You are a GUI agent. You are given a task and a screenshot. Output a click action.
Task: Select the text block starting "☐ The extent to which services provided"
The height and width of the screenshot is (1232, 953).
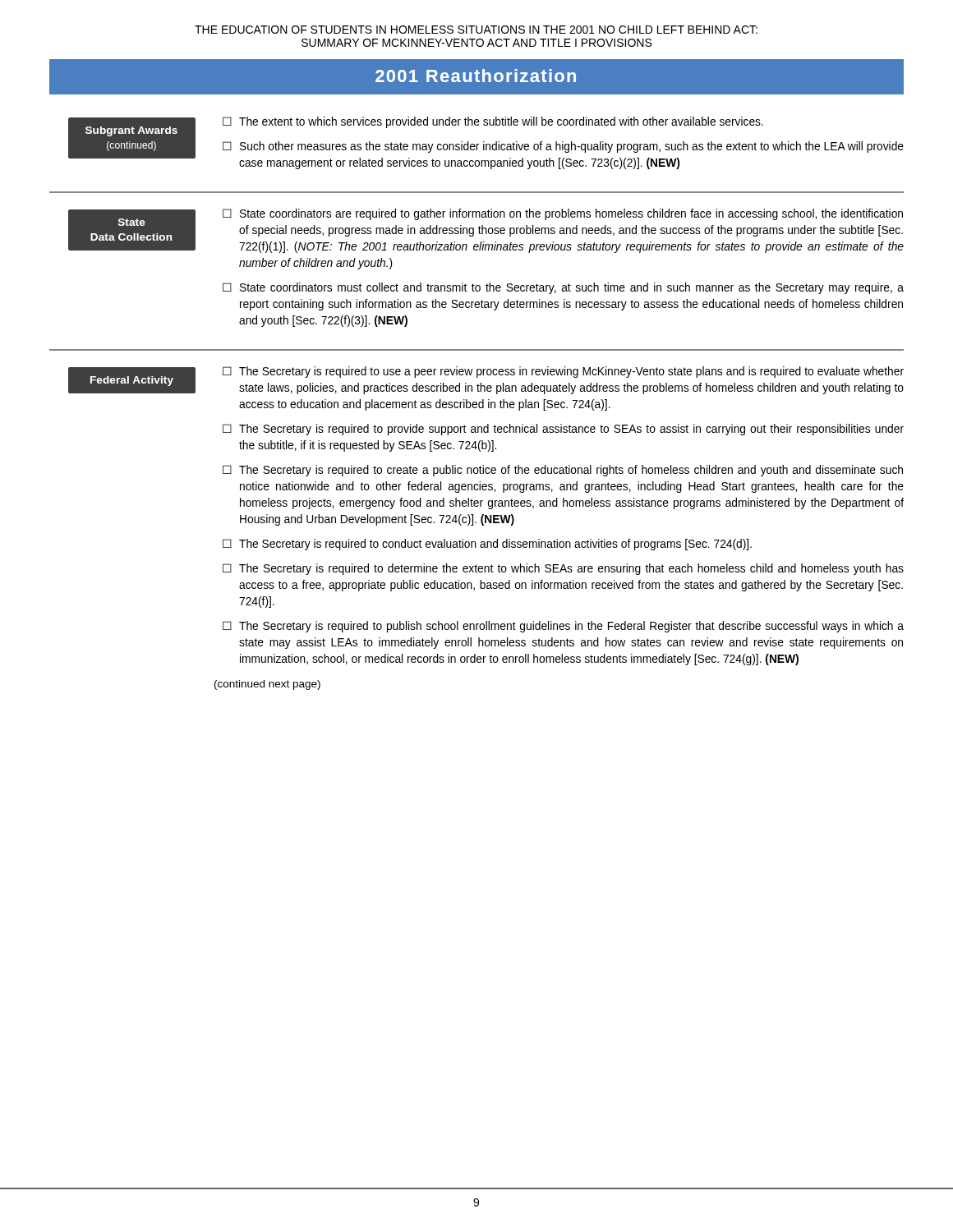[493, 122]
